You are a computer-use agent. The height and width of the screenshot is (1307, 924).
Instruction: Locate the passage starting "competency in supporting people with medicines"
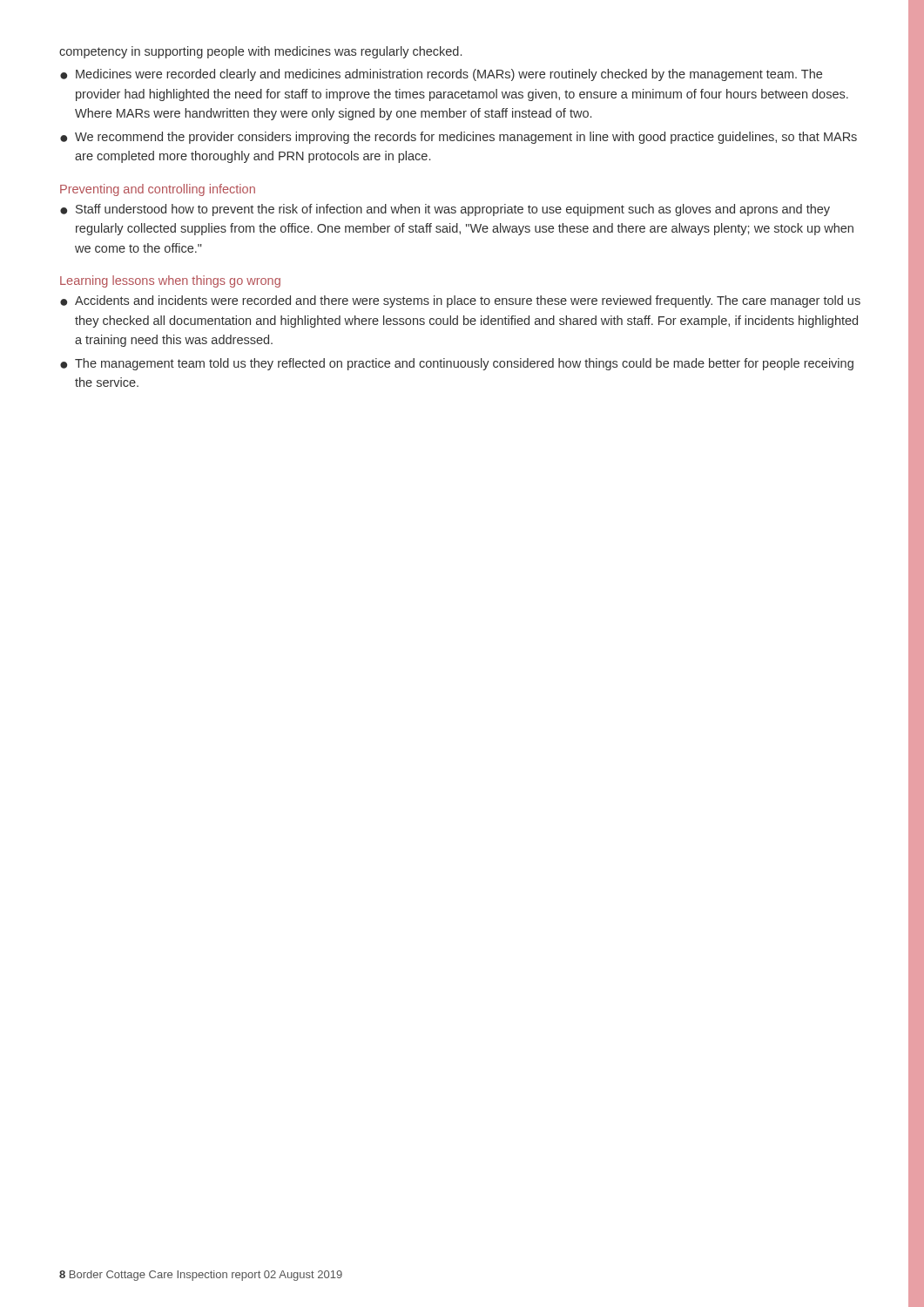261,51
